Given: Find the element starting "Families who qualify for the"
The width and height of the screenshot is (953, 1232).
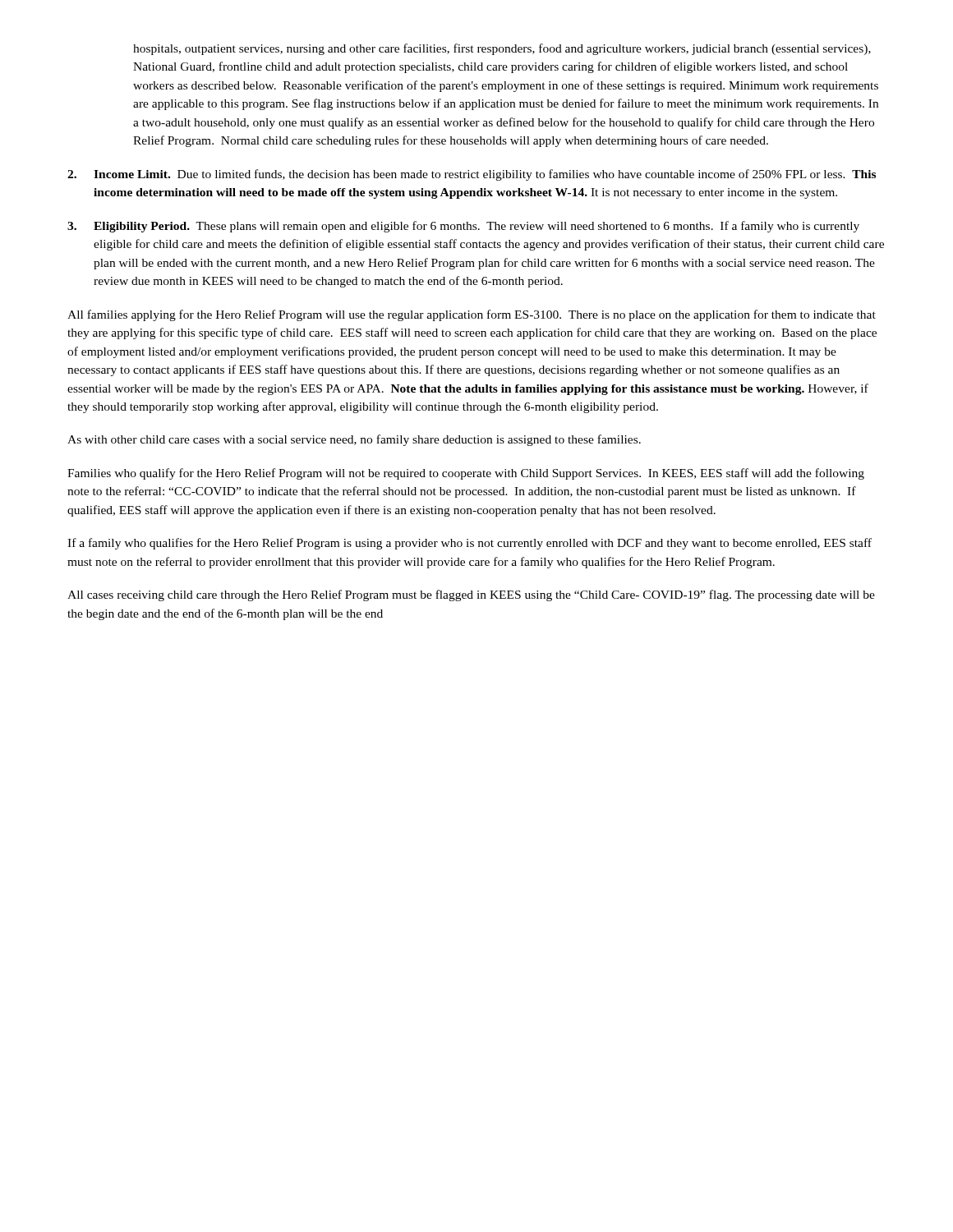Looking at the screenshot, I should point(466,491).
